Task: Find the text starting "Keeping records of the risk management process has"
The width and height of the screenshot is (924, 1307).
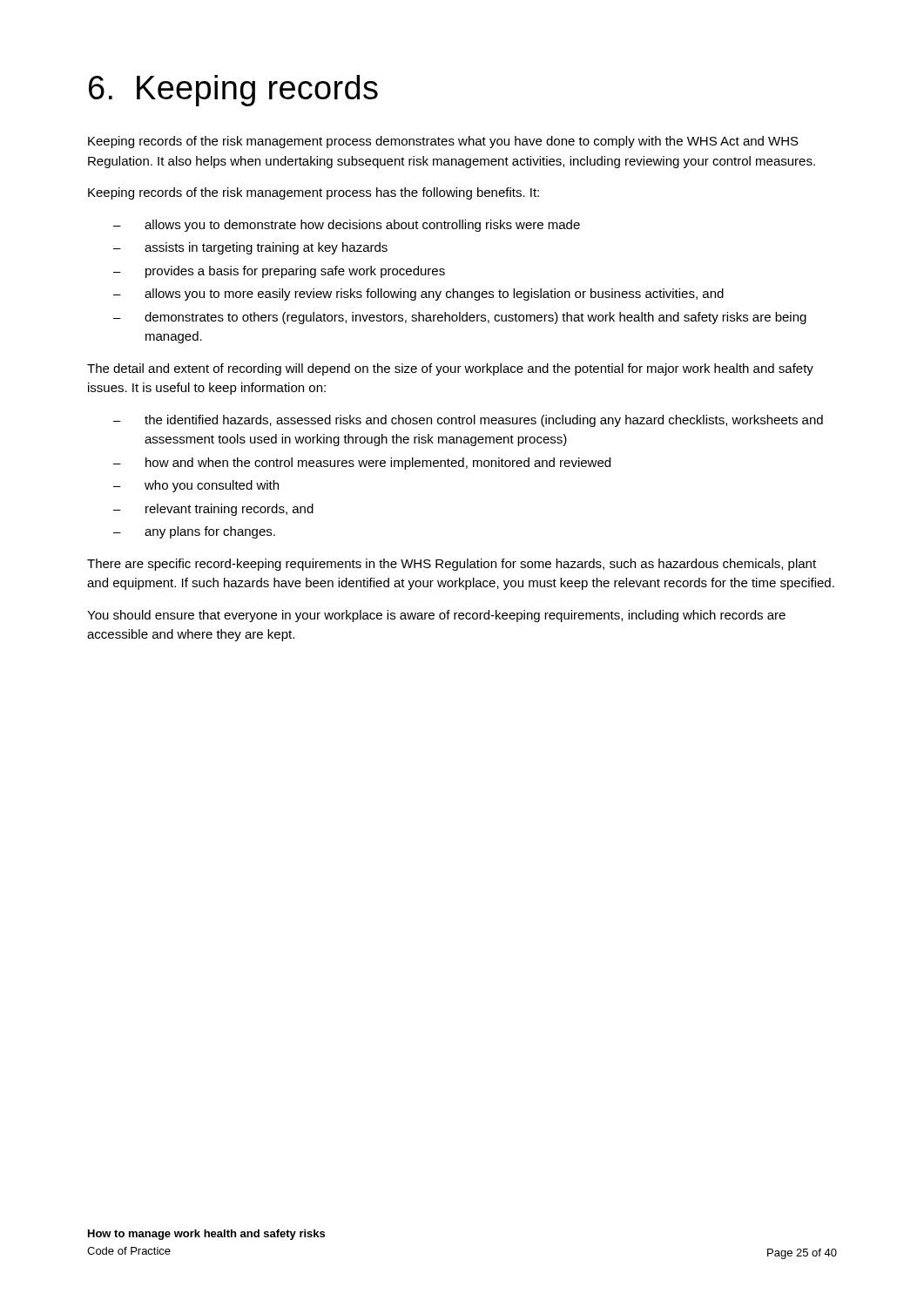Action: [x=314, y=192]
